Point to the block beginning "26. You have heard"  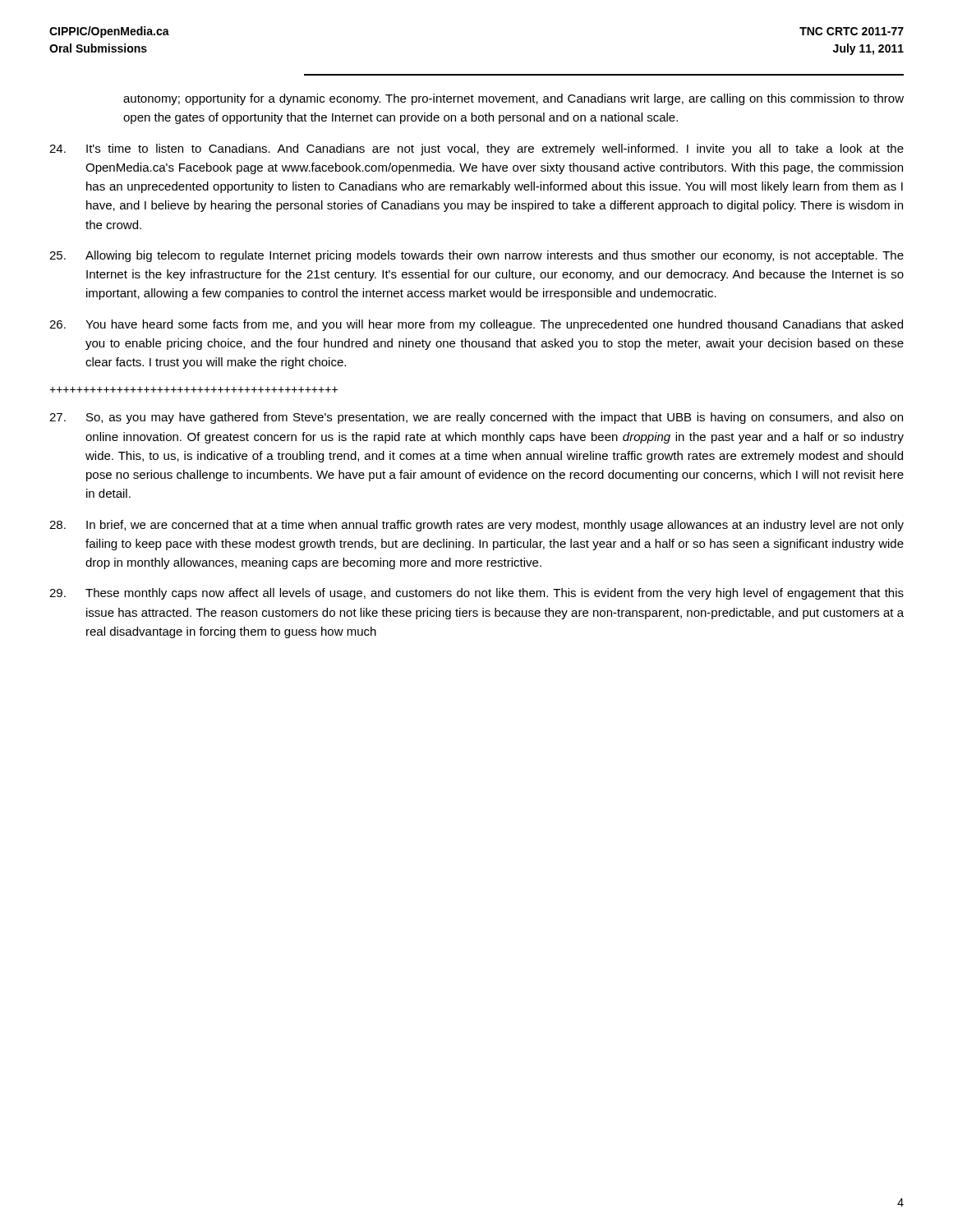pyautogui.click(x=476, y=343)
